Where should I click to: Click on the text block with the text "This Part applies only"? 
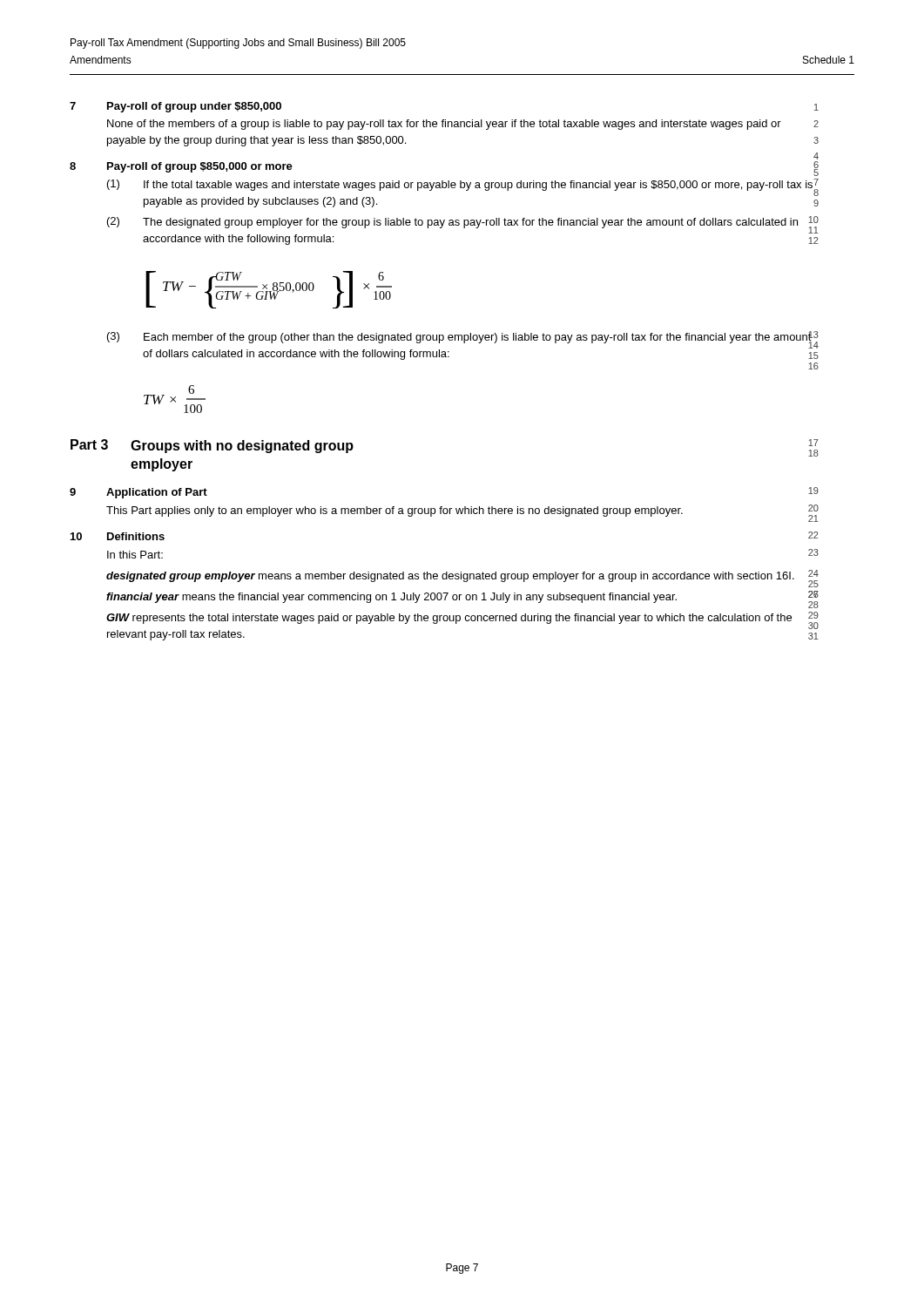[395, 511]
